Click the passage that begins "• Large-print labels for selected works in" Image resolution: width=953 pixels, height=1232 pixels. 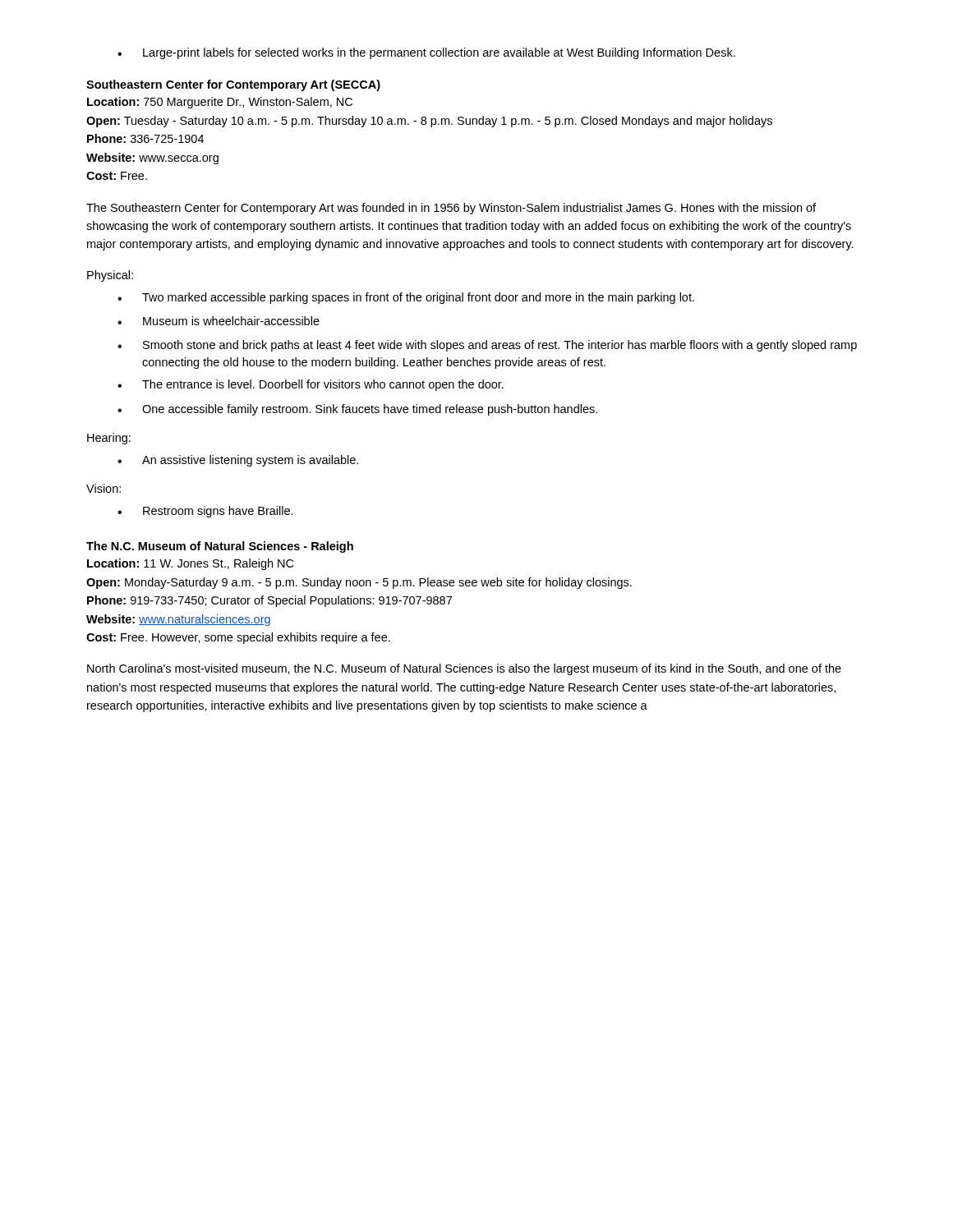(492, 54)
